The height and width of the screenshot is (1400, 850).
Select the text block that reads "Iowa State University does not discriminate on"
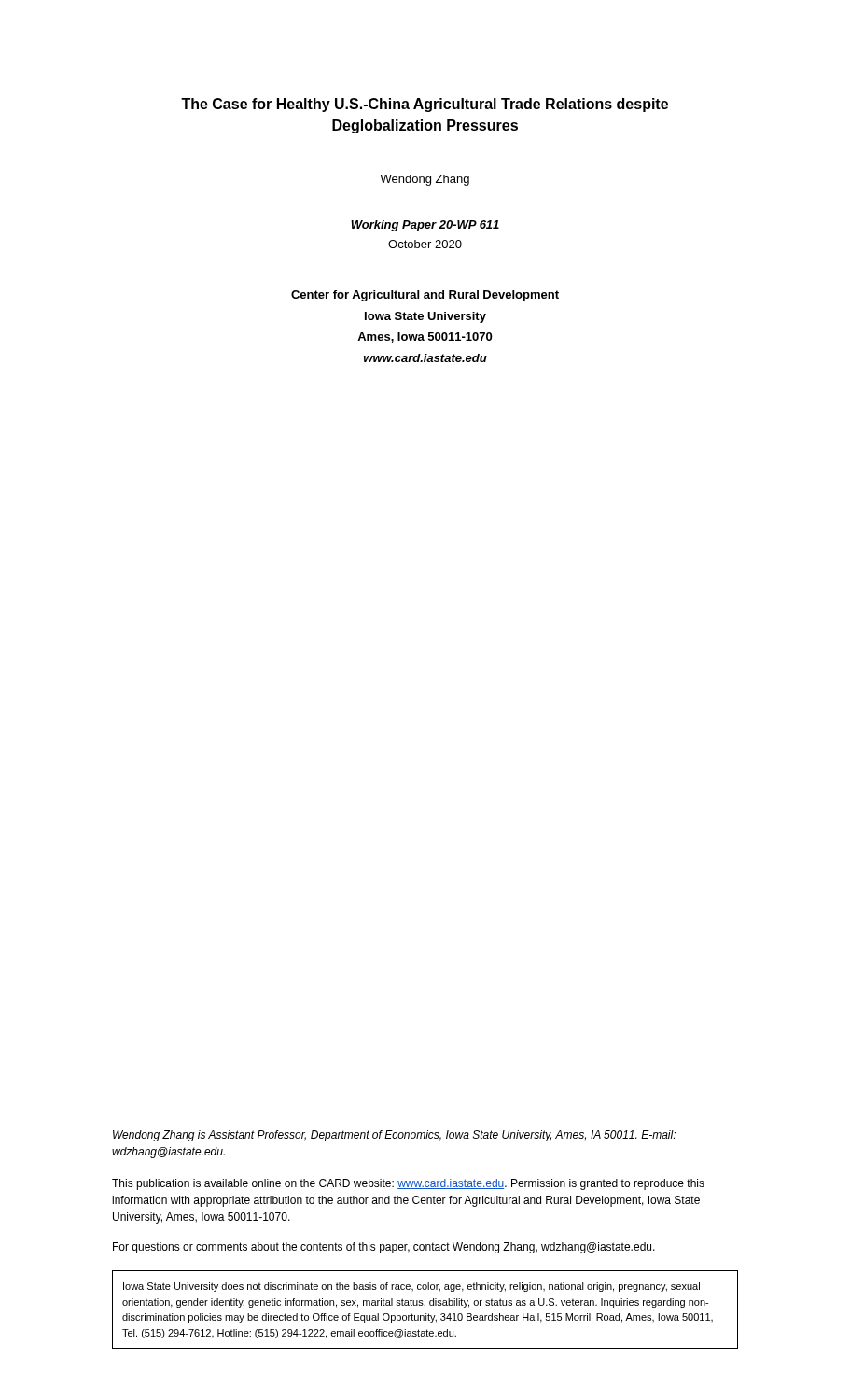coord(418,1309)
